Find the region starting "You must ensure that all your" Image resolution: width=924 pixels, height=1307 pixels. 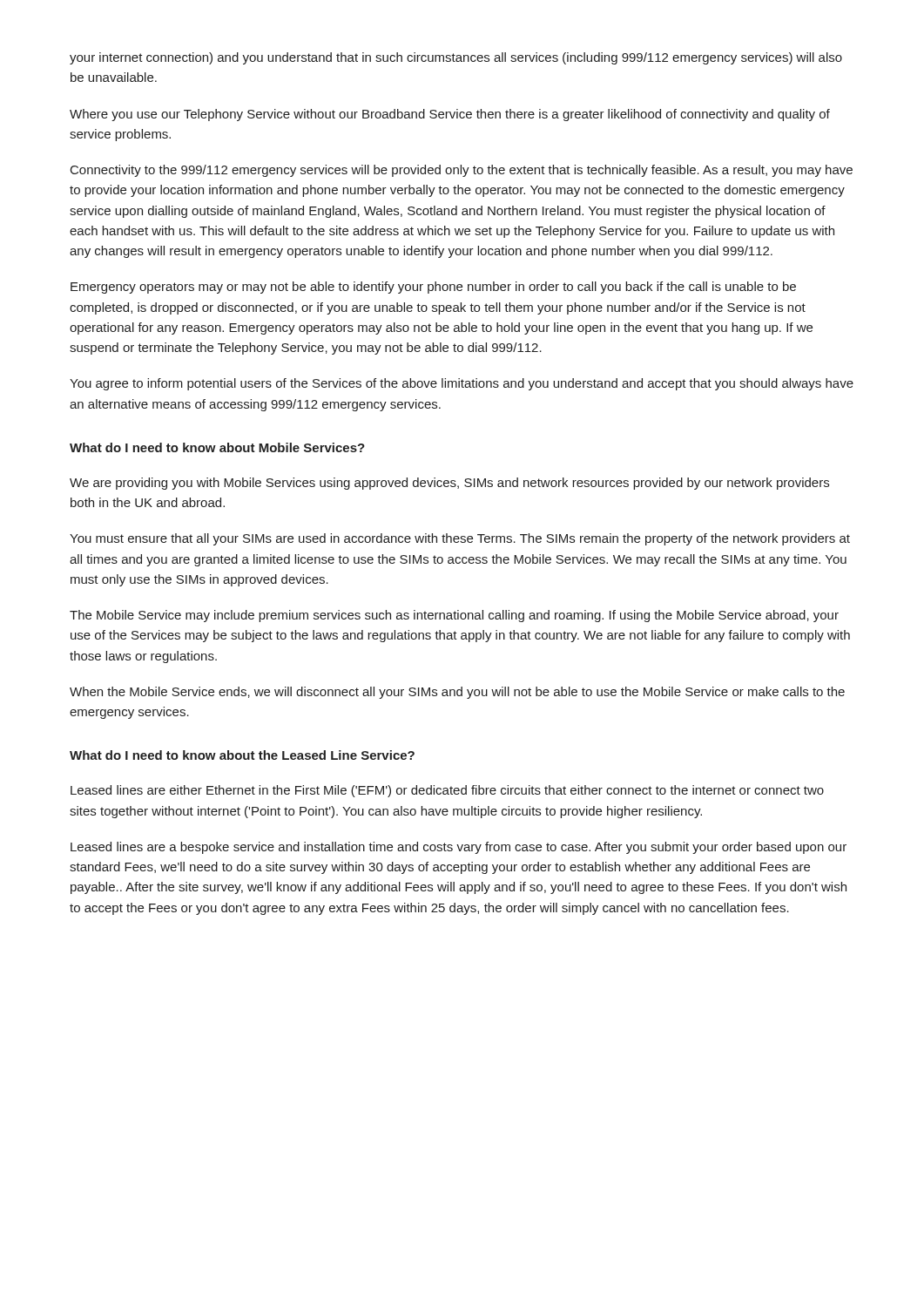coord(460,559)
